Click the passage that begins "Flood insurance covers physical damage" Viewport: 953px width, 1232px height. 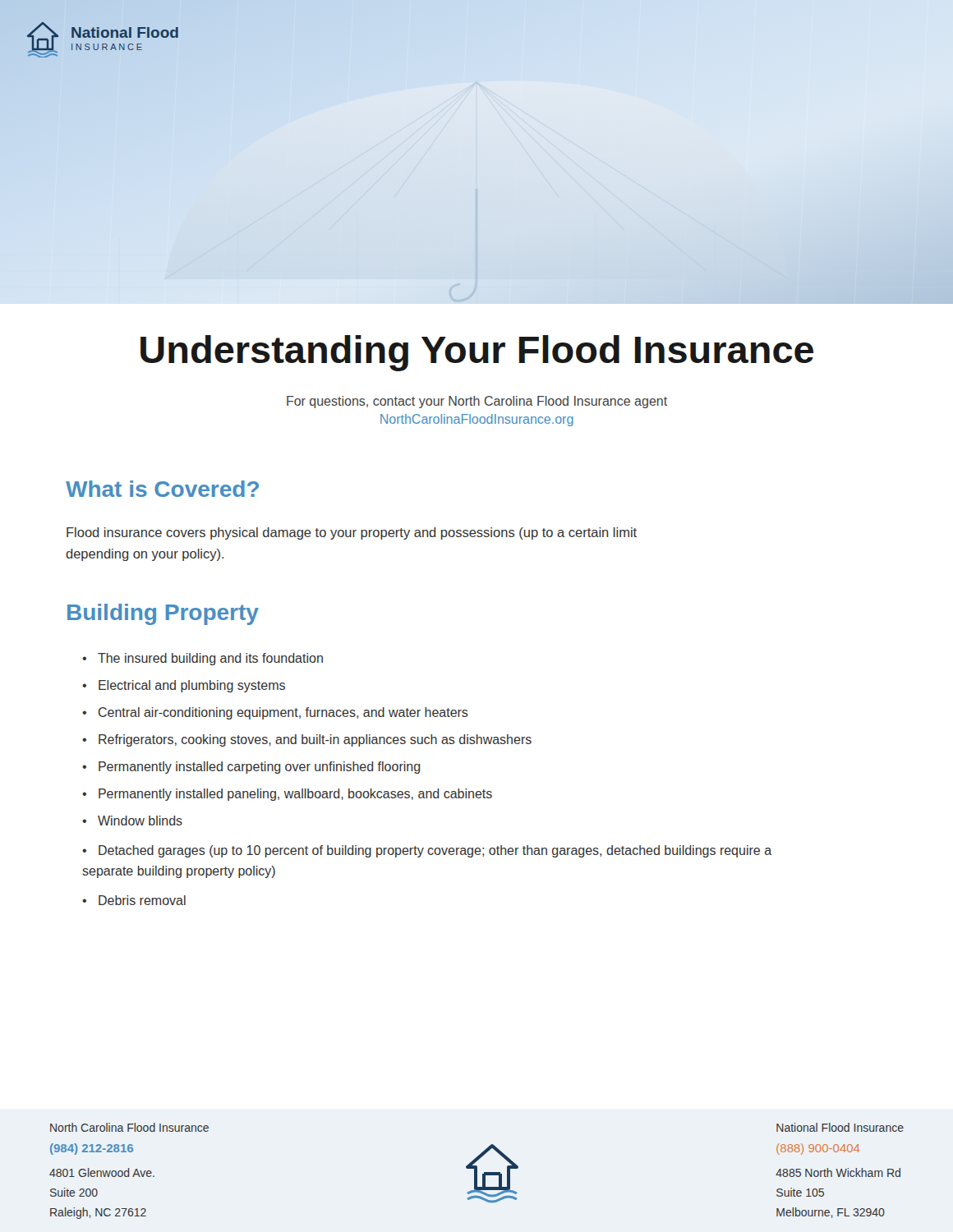click(x=353, y=543)
